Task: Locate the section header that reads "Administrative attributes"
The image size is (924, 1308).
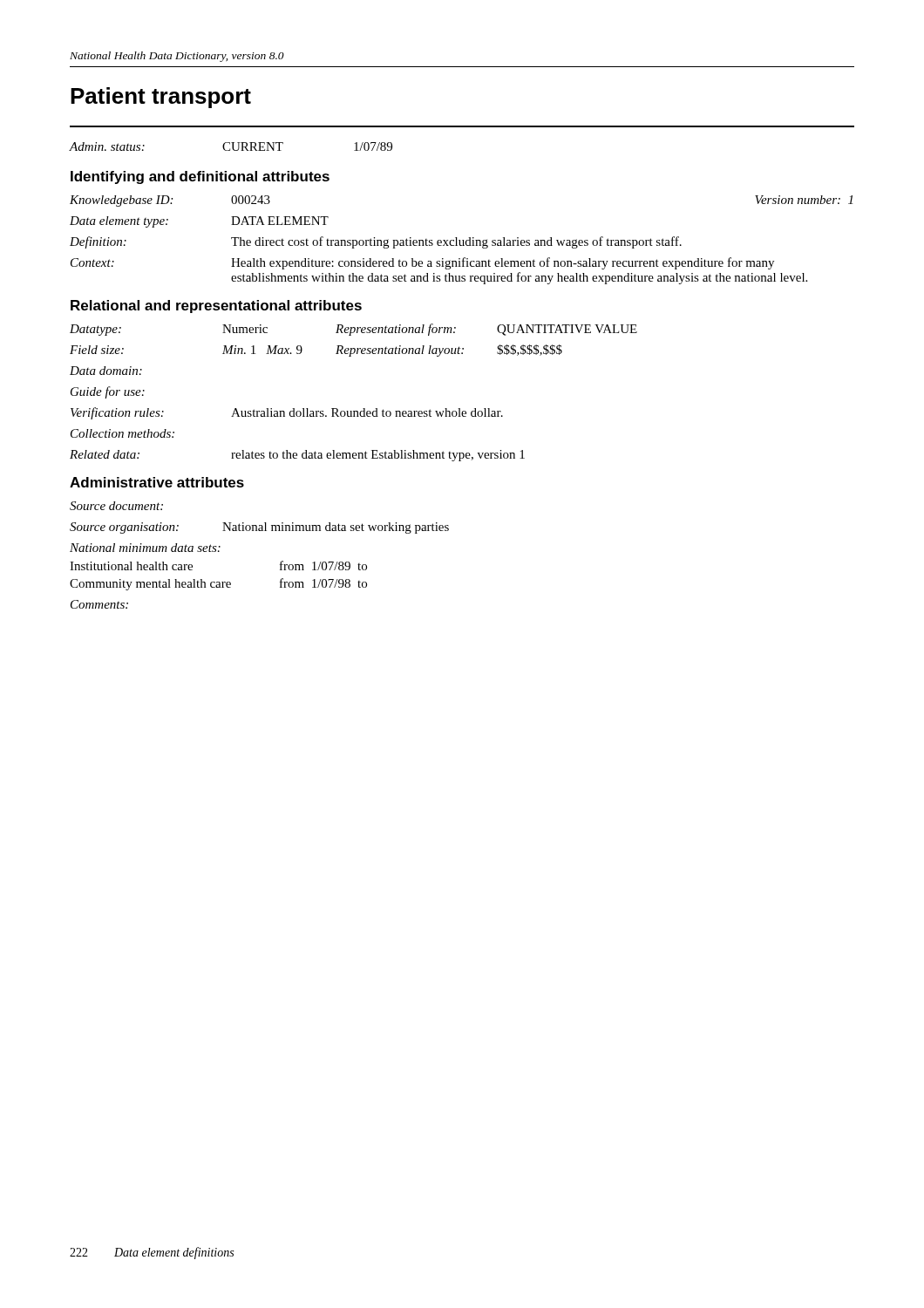Action: [157, 482]
